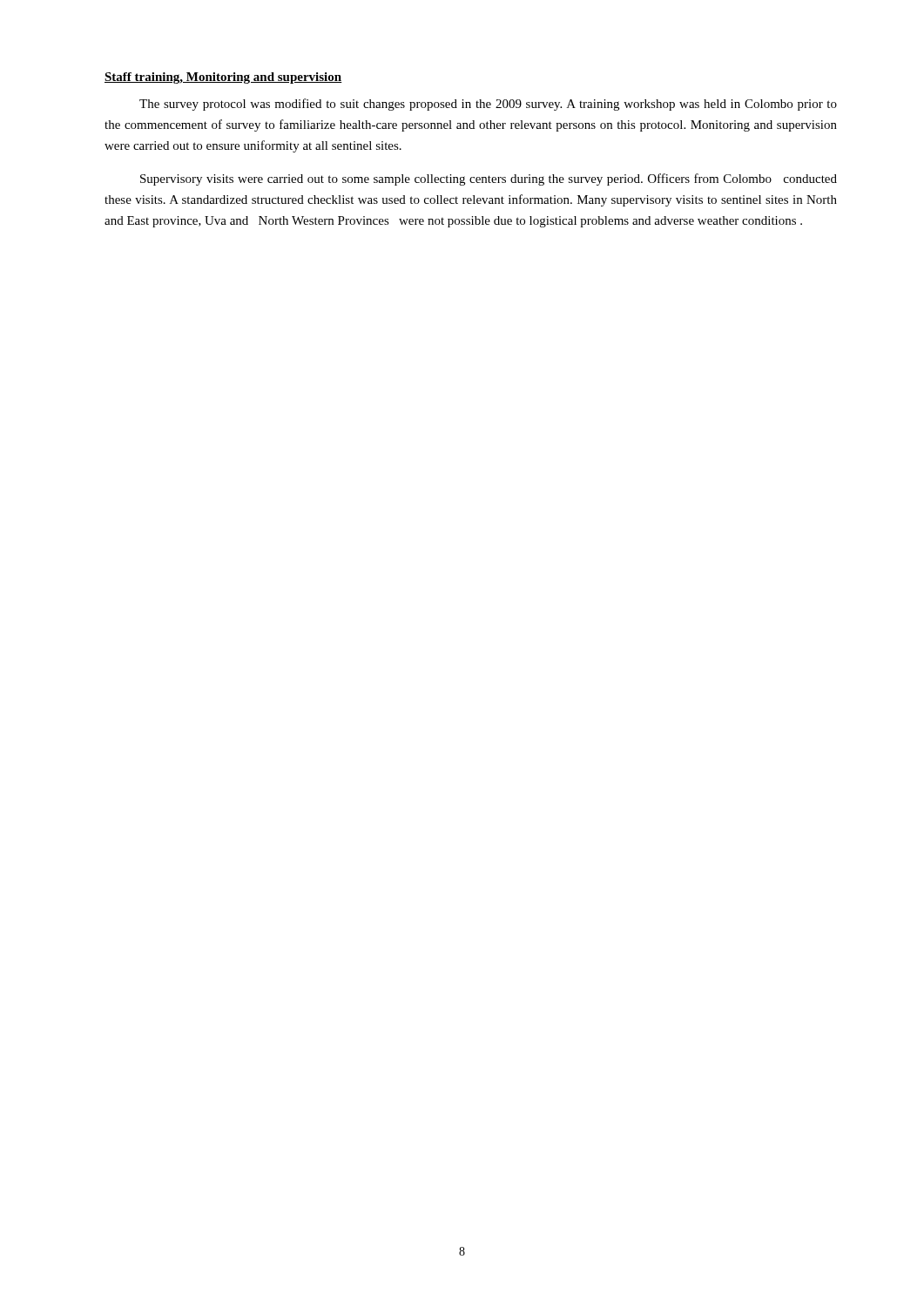The height and width of the screenshot is (1307, 924).
Task: Click on the region starting "Staff training, Monitoring and supervision"
Action: (223, 77)
